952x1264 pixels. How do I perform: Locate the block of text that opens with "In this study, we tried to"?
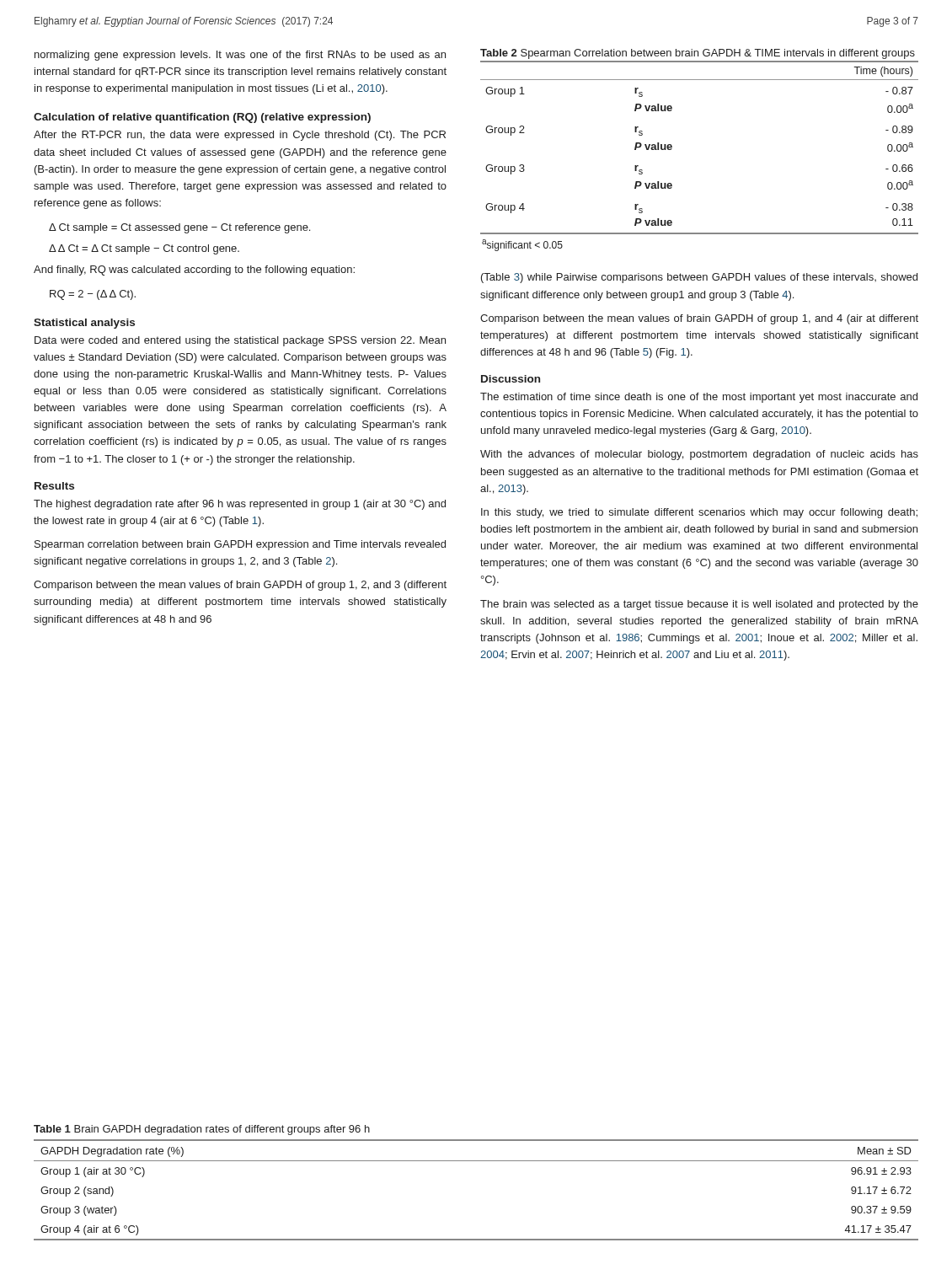coord(699,546)
